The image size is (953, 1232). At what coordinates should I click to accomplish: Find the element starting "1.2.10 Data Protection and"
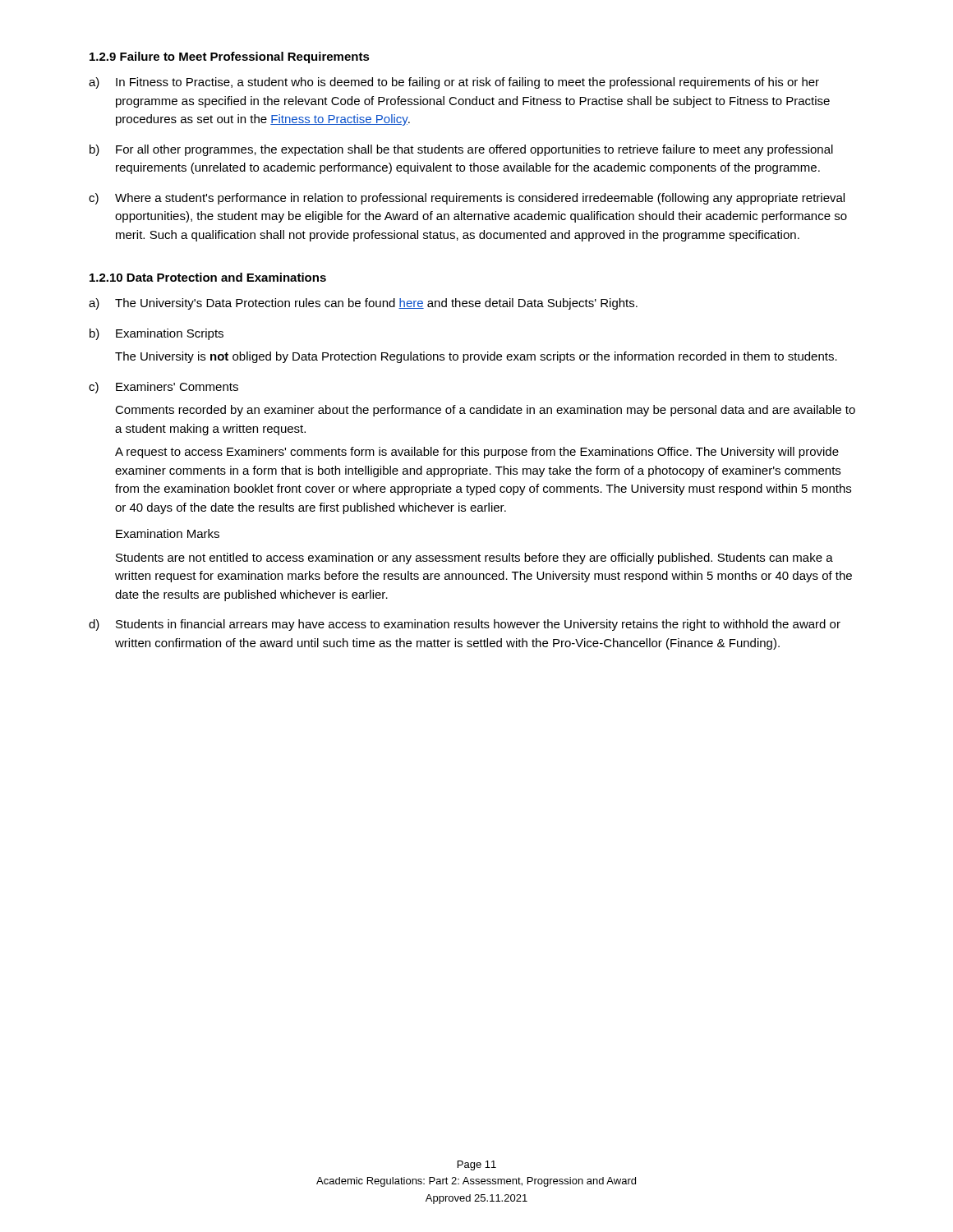[x=208, y=277]
